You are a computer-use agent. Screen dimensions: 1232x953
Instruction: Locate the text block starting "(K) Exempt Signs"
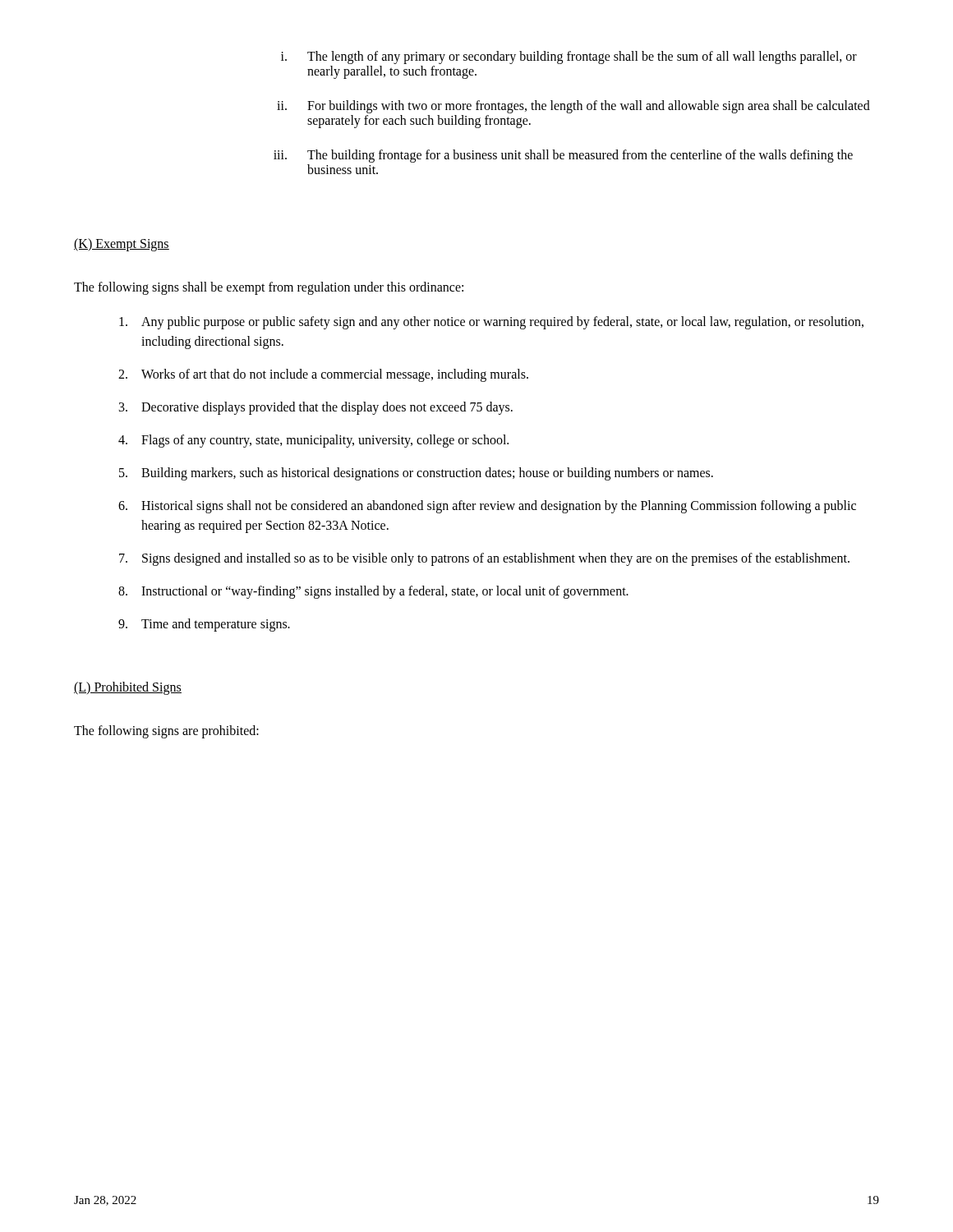click(x=121, y=244)
